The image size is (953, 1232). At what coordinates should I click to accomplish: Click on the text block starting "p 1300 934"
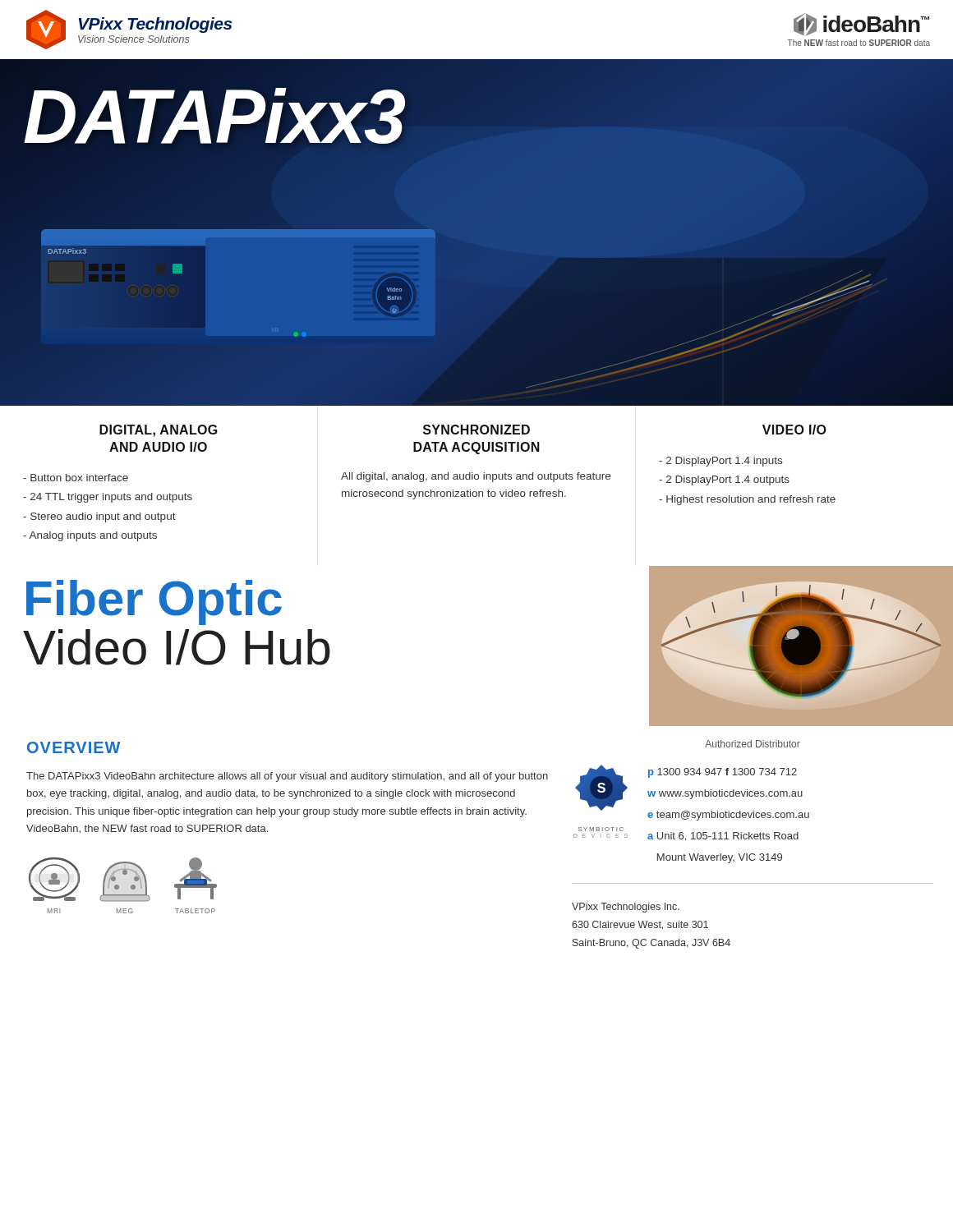pos(790,815)
